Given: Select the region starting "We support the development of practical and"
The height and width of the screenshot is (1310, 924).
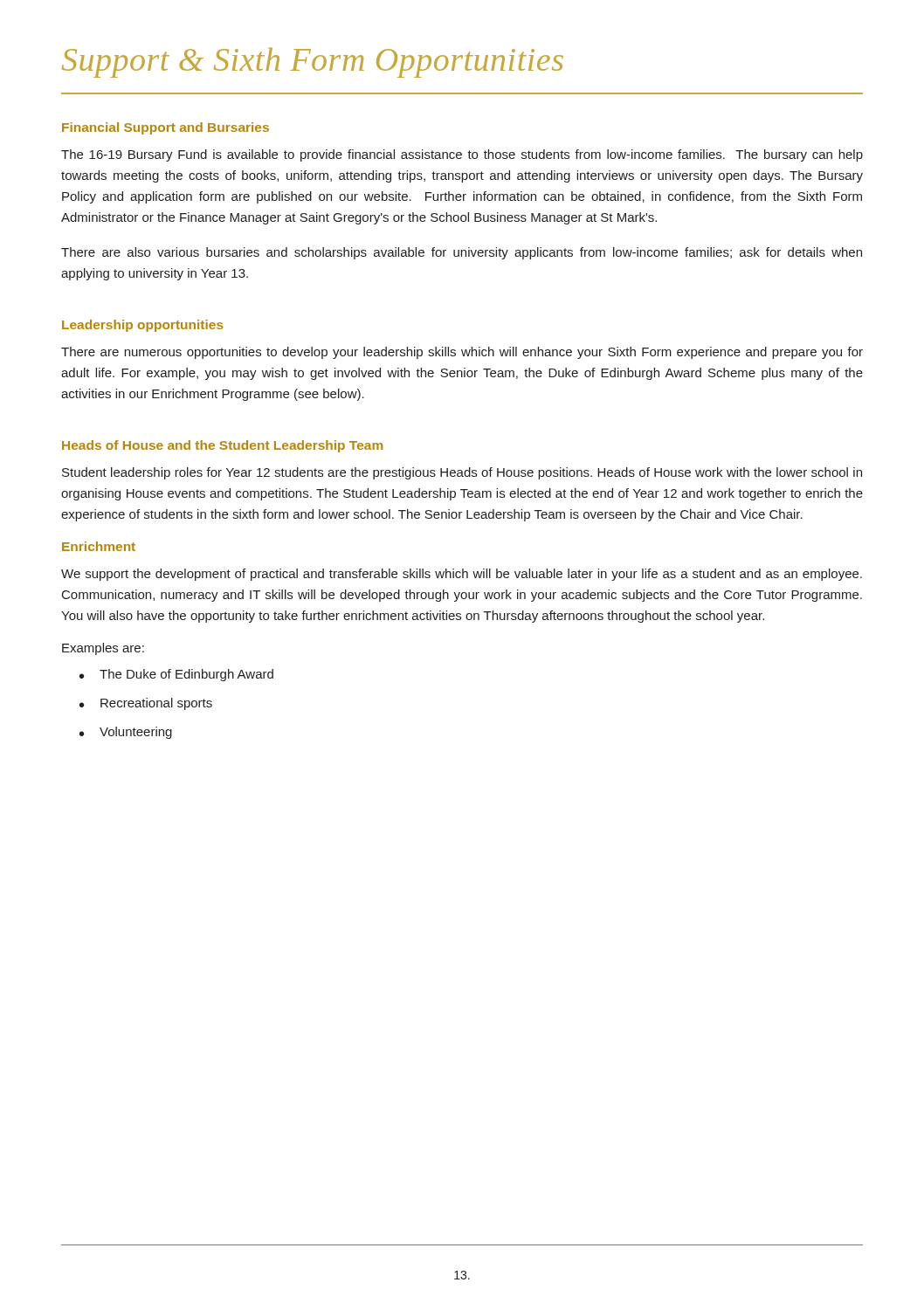Looking at the screenshot, I should [x=462, y=595].
